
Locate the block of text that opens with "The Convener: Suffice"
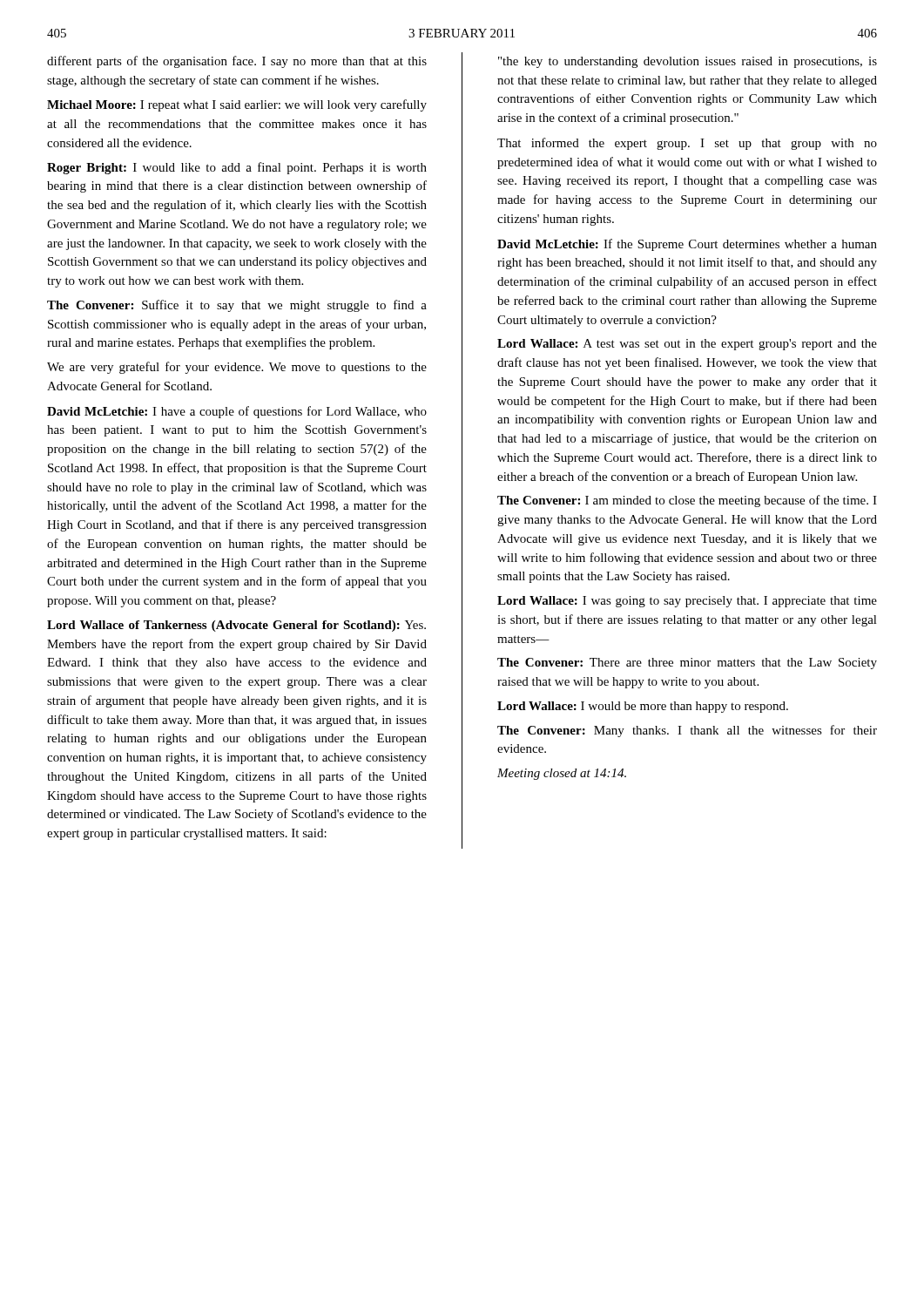(237, 324)
